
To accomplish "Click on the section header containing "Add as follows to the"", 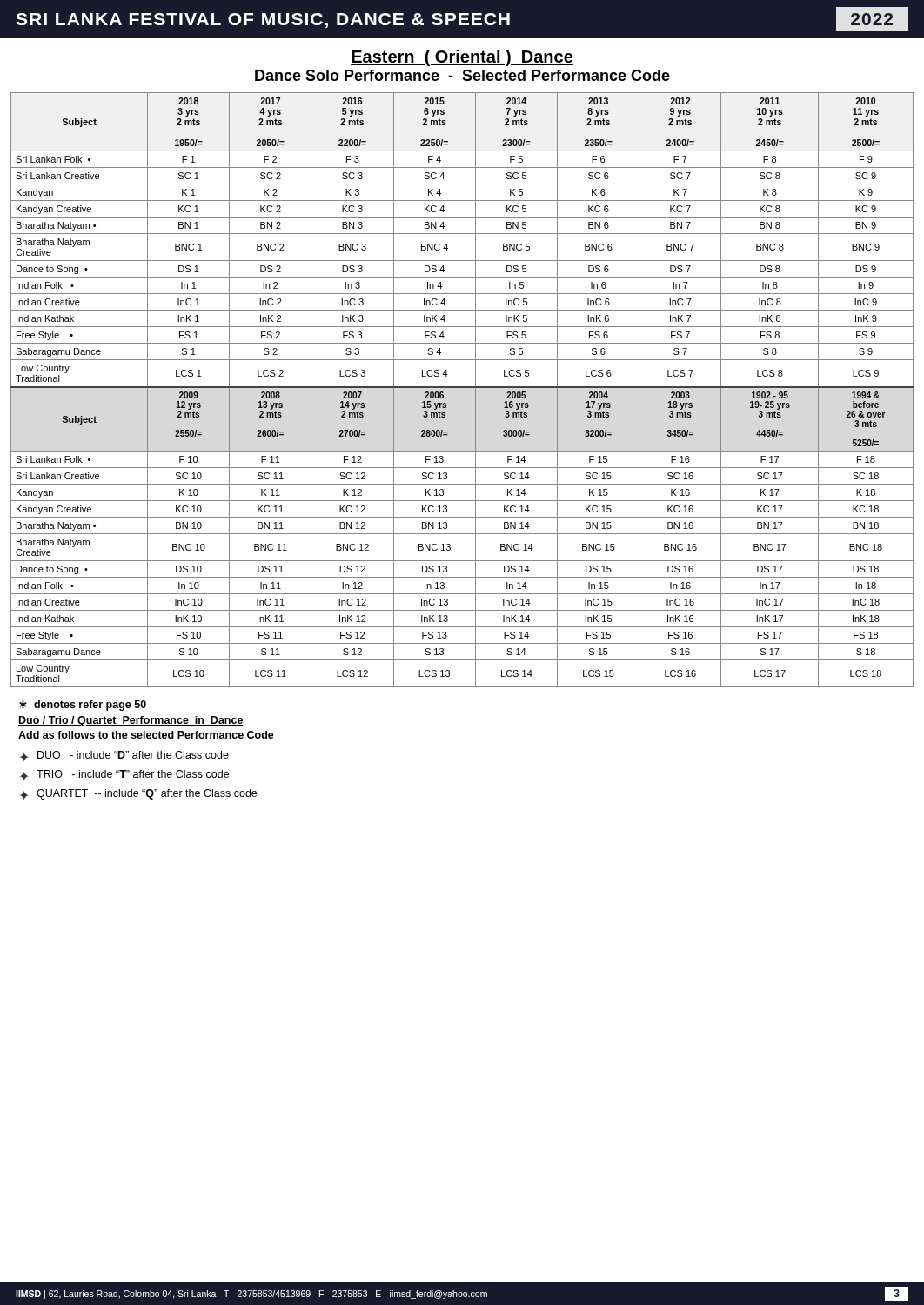I will pyautogui.click(x=146, y=735).
